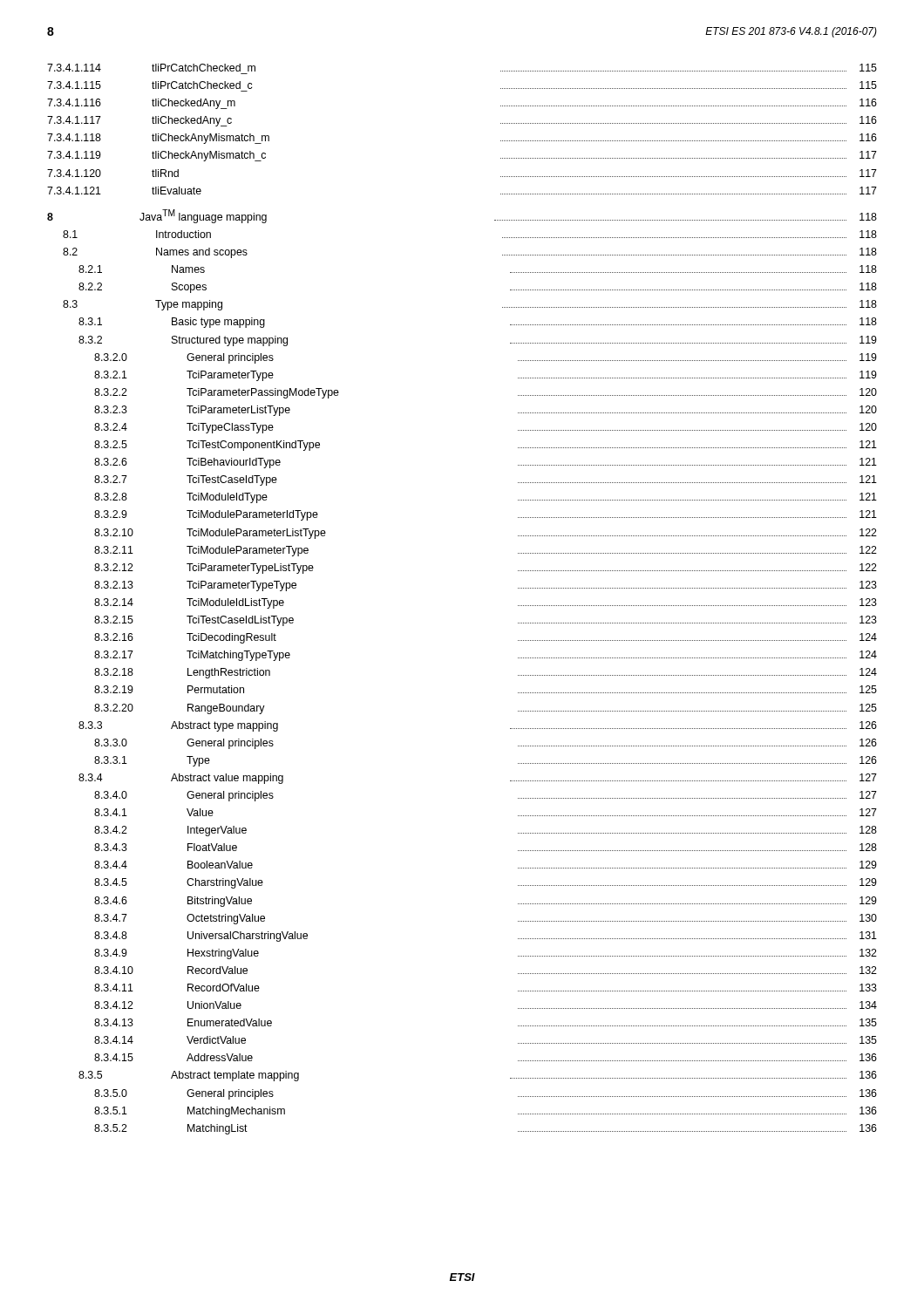
Task: Click on the block starting "8.3.4.13 EnumeratedValue 135"
Action: pyautogui.click(x=116, y=1022)
